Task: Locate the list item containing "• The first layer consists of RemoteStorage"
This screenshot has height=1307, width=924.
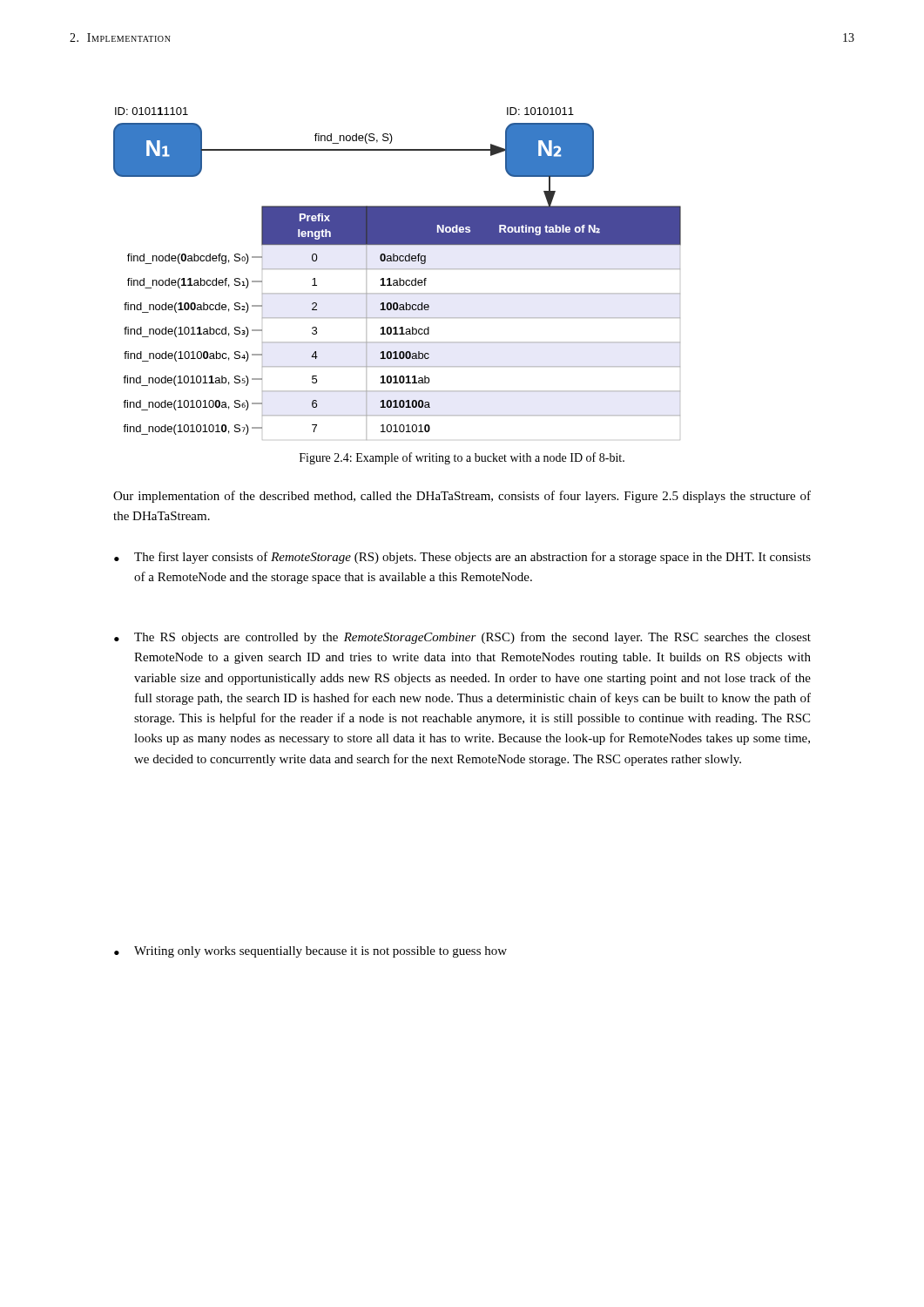Action: [462, 567]
